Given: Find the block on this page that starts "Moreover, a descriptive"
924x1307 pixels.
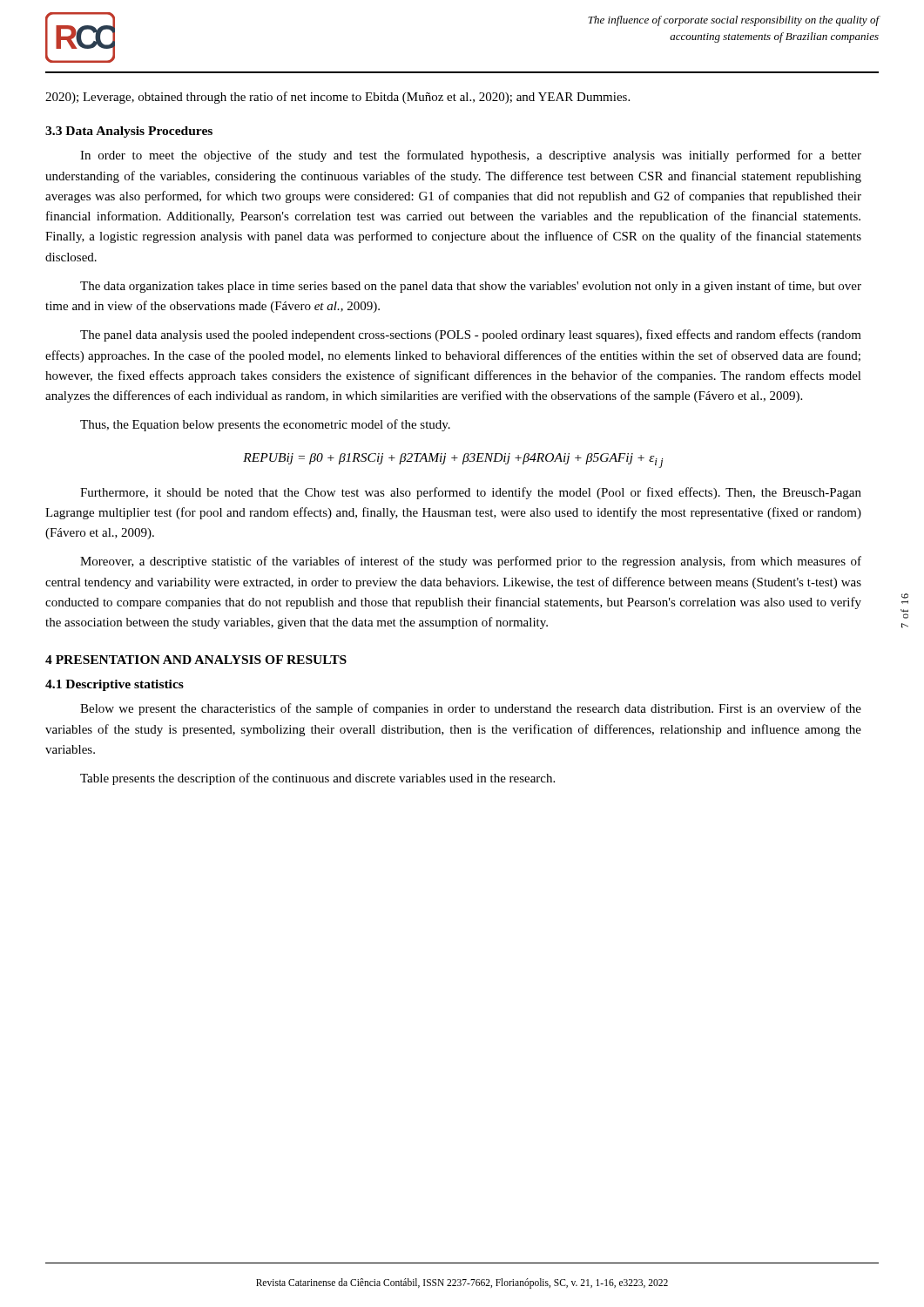Looking at the screenshot, I should pos(453,592).
